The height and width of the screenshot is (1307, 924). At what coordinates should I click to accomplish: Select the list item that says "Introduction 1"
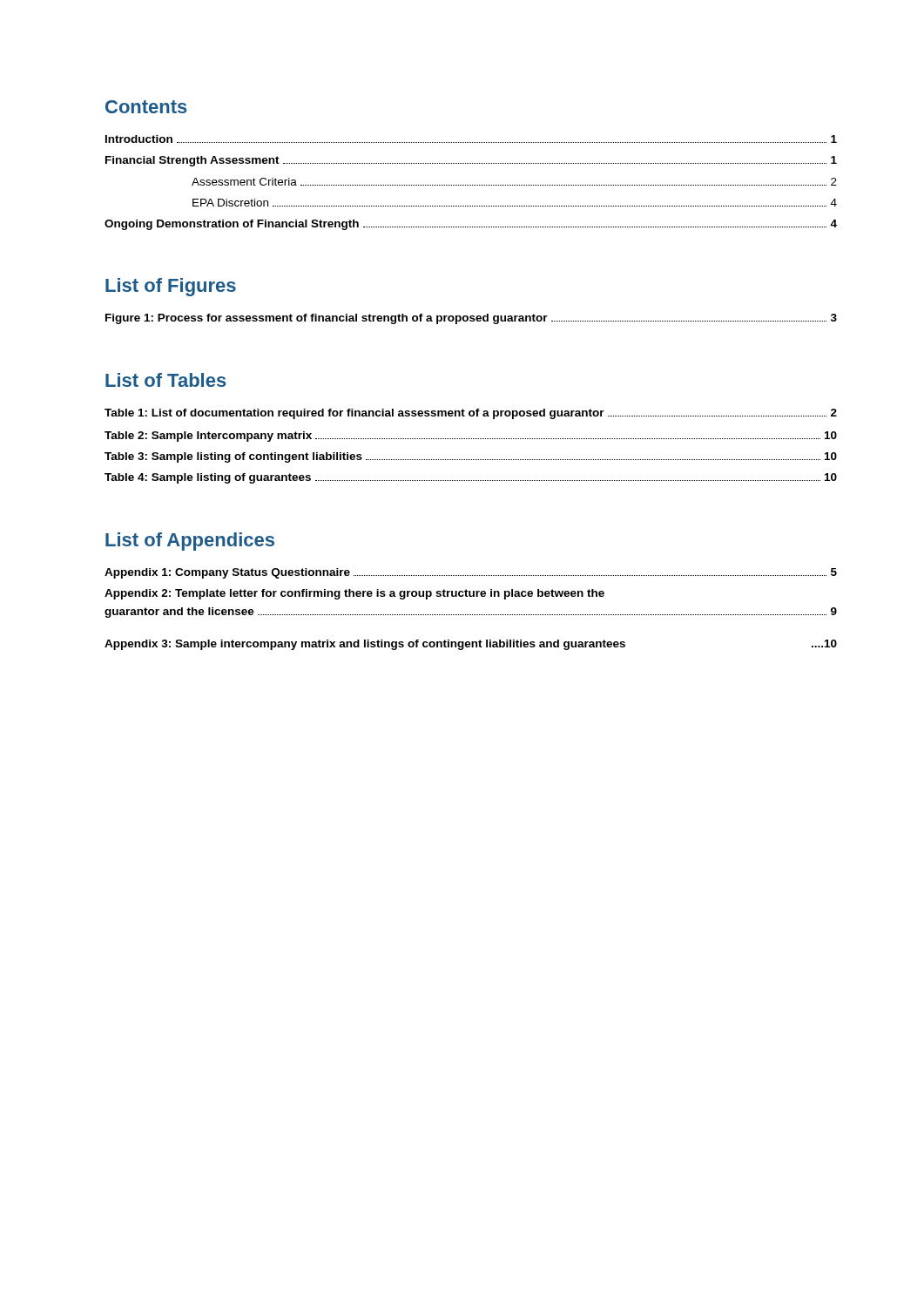[471, 140]
